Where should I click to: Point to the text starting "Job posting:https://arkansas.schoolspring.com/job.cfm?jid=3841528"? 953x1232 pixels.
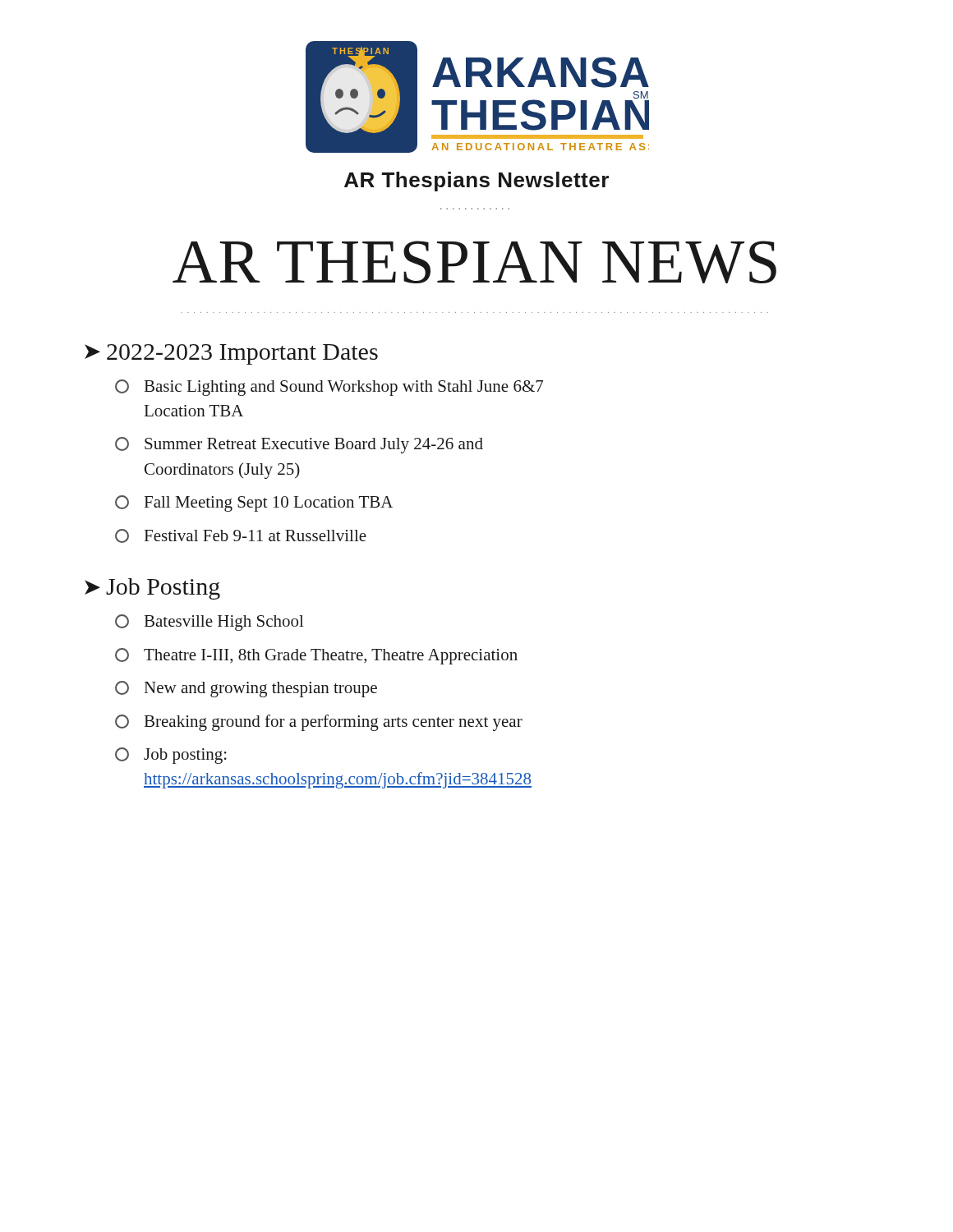point(493,767)
